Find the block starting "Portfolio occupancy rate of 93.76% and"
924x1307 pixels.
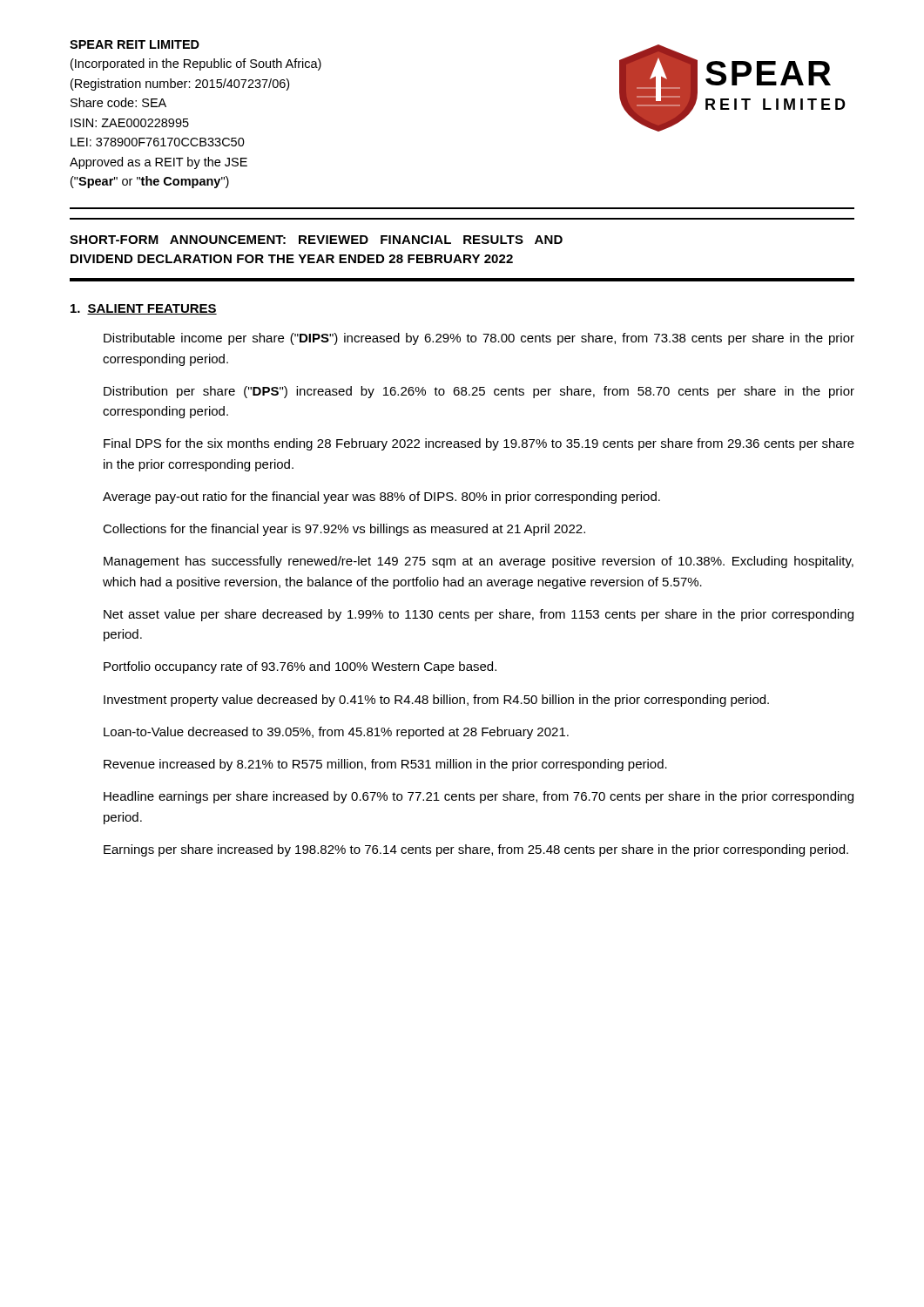point(300,666)
